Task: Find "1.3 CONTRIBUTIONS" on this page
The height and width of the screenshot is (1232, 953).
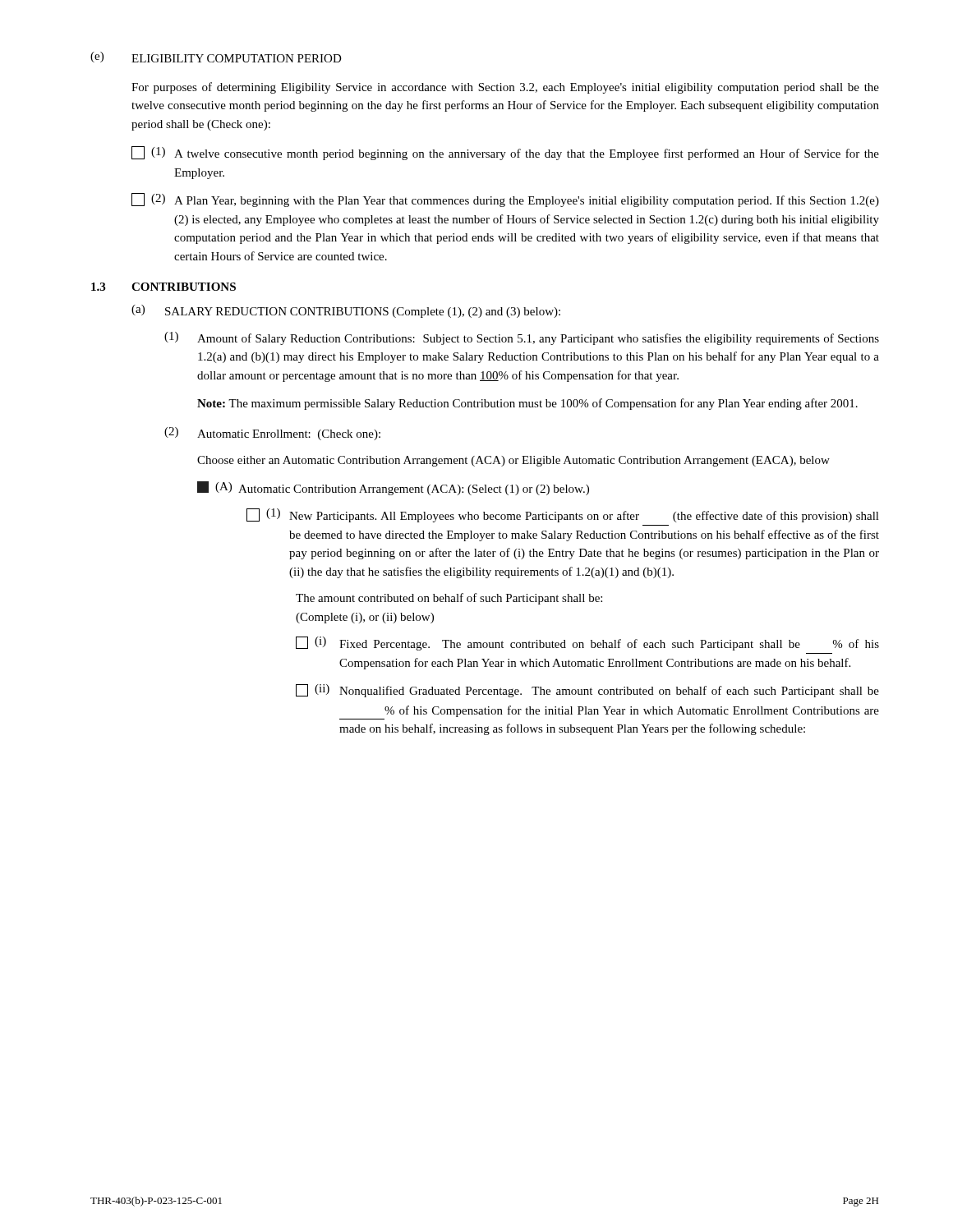Action: coord(163,287)
